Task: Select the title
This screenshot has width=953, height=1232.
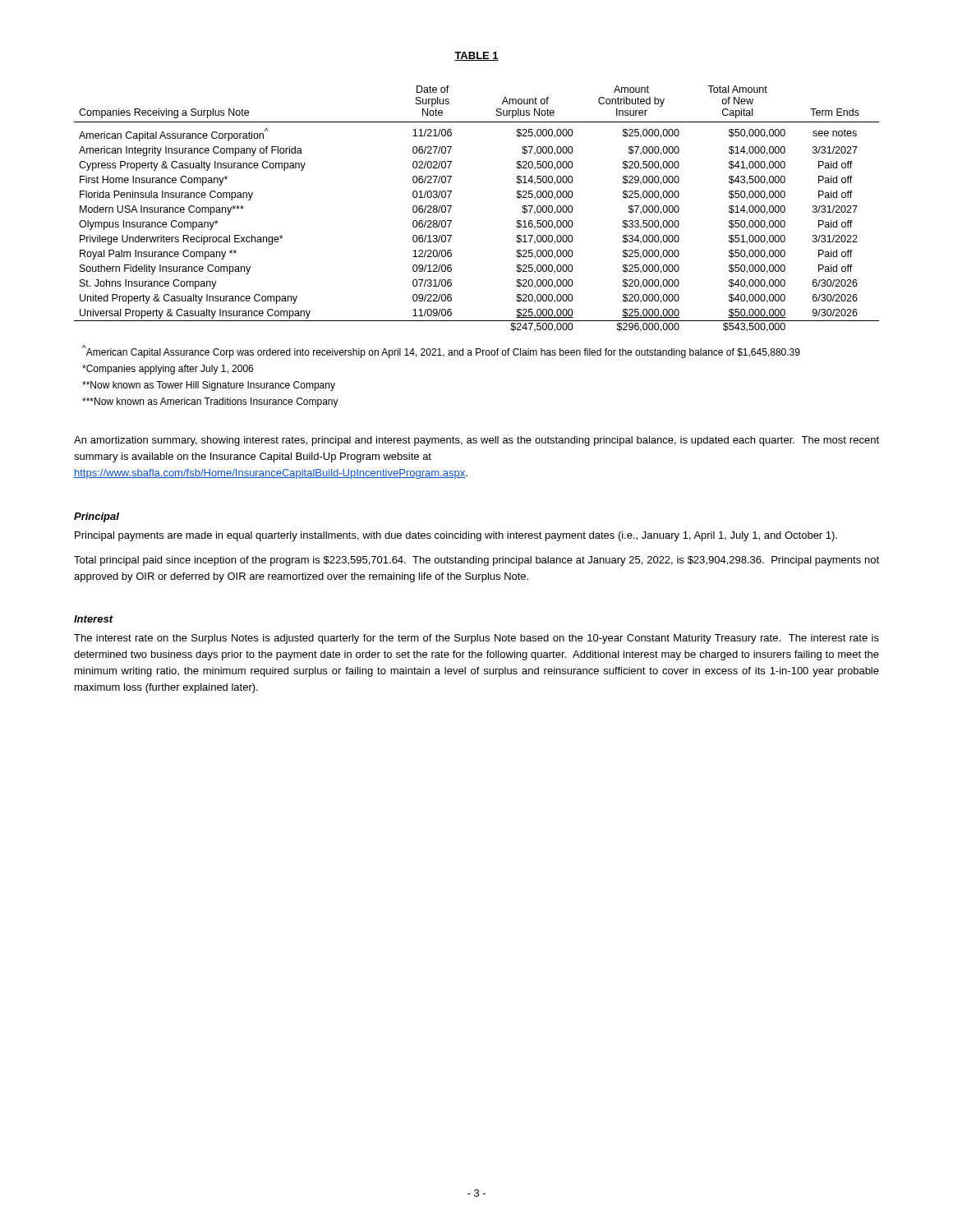Action: pos(476,55)
